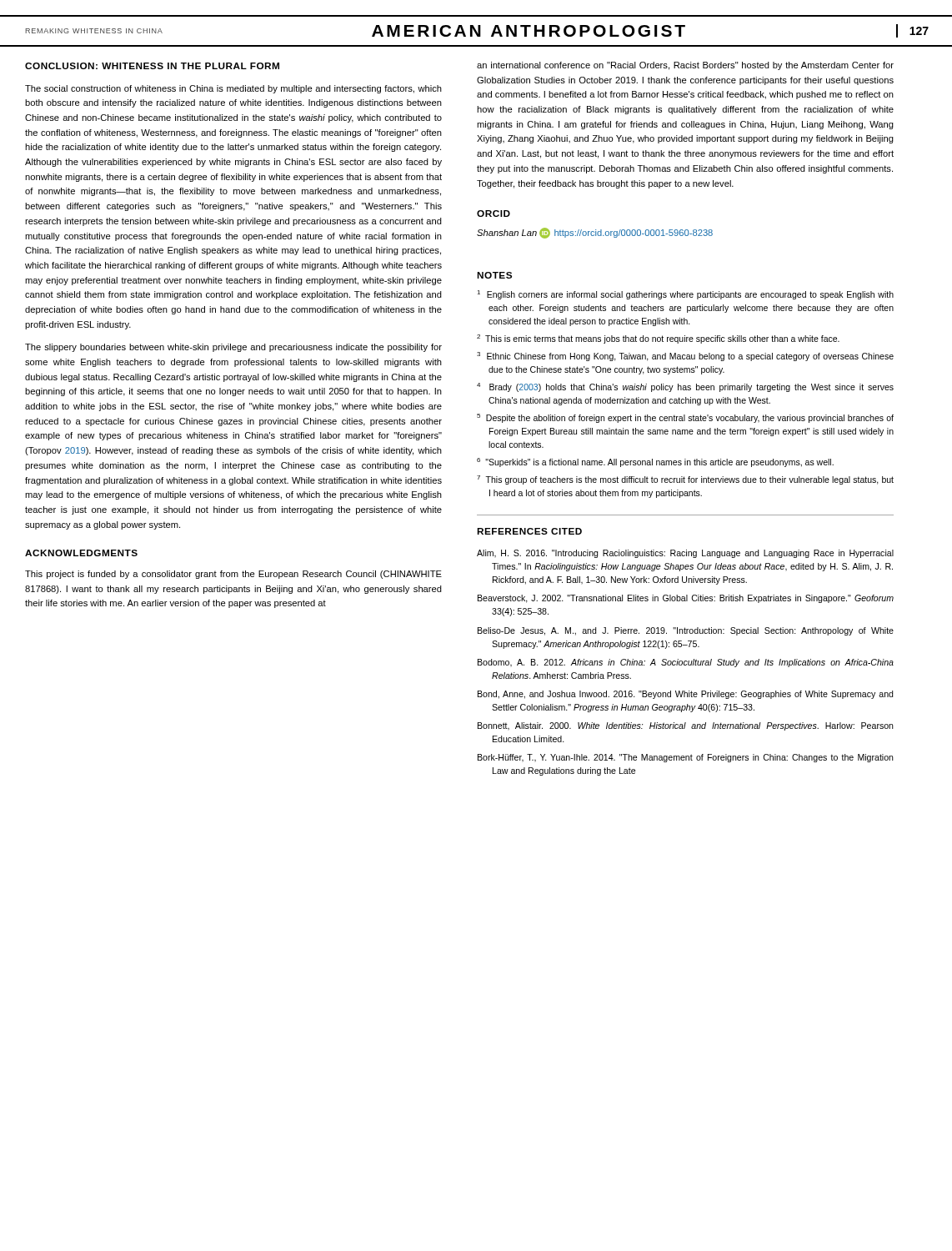Image resolution: width=952 pixels, height=1251 pixels.
Task: Where is the passage that starts "Beliso-De Jesus, A. M., and J. Pierre."?
Action: coord(685,637)
